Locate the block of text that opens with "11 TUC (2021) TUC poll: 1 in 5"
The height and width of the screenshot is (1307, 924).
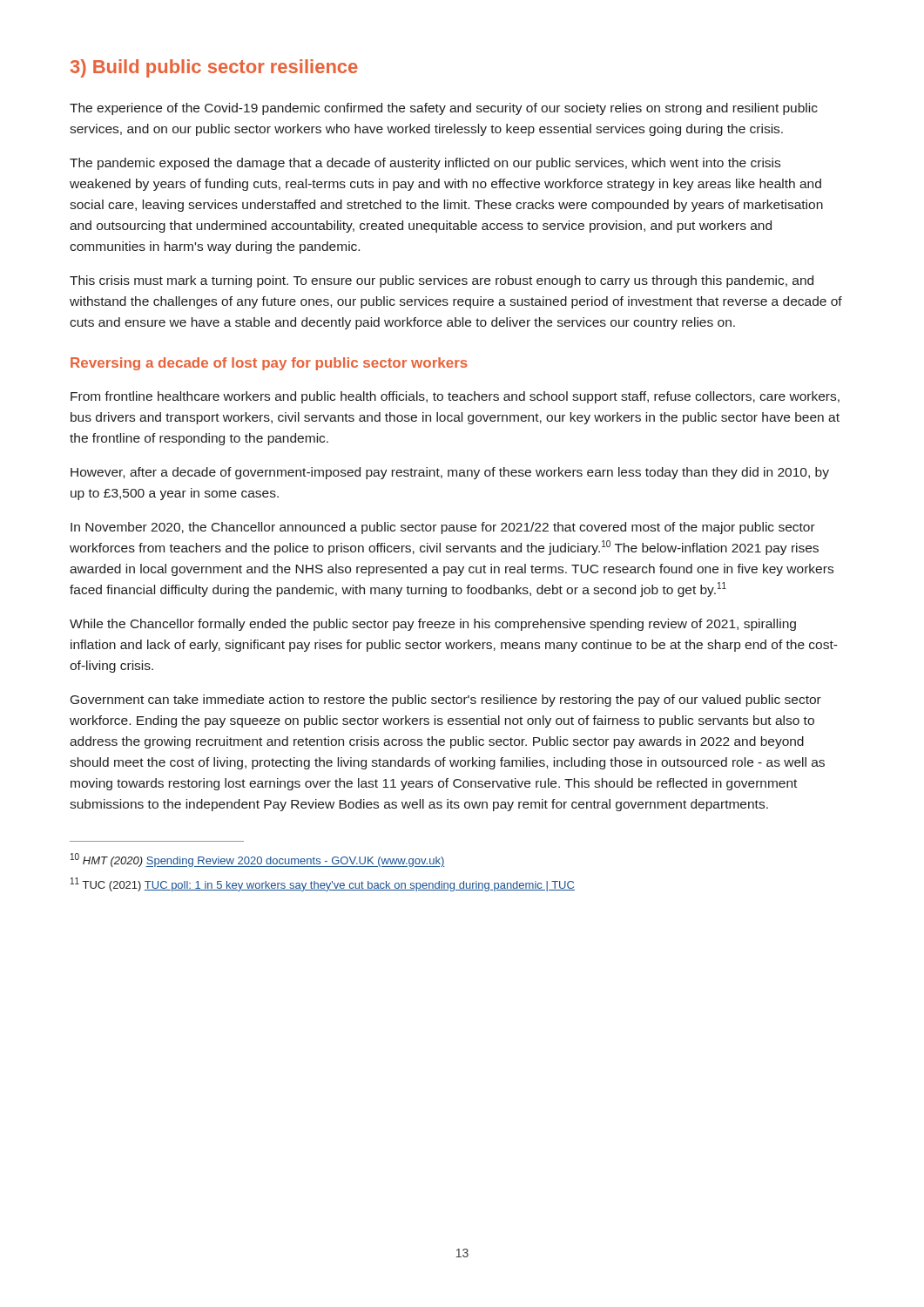coord(322,884)
